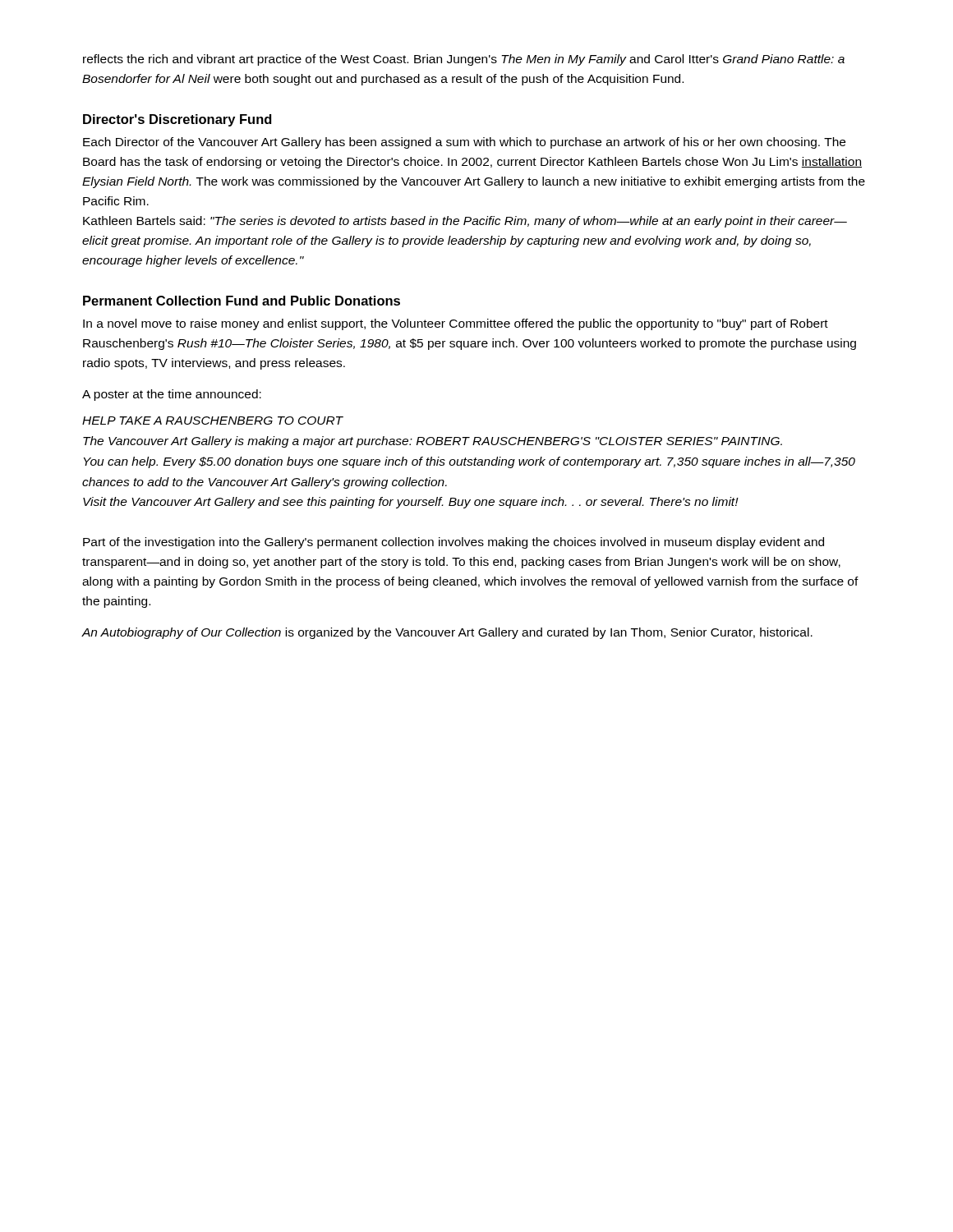
Task: Point to the region starting "Part of the"
Action: [470, 571]
